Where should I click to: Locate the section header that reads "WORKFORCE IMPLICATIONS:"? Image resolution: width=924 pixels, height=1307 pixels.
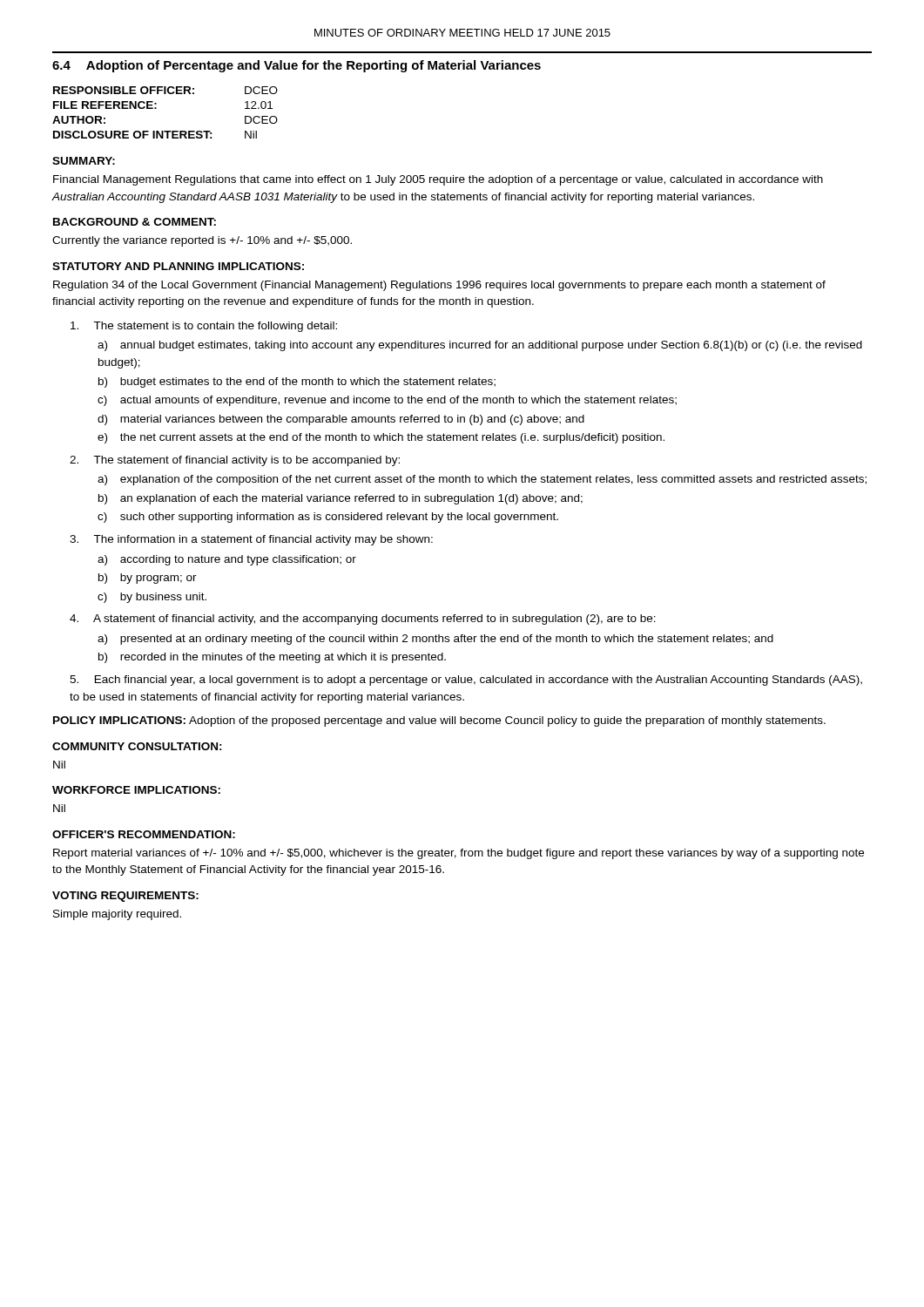tap(137, 790)
